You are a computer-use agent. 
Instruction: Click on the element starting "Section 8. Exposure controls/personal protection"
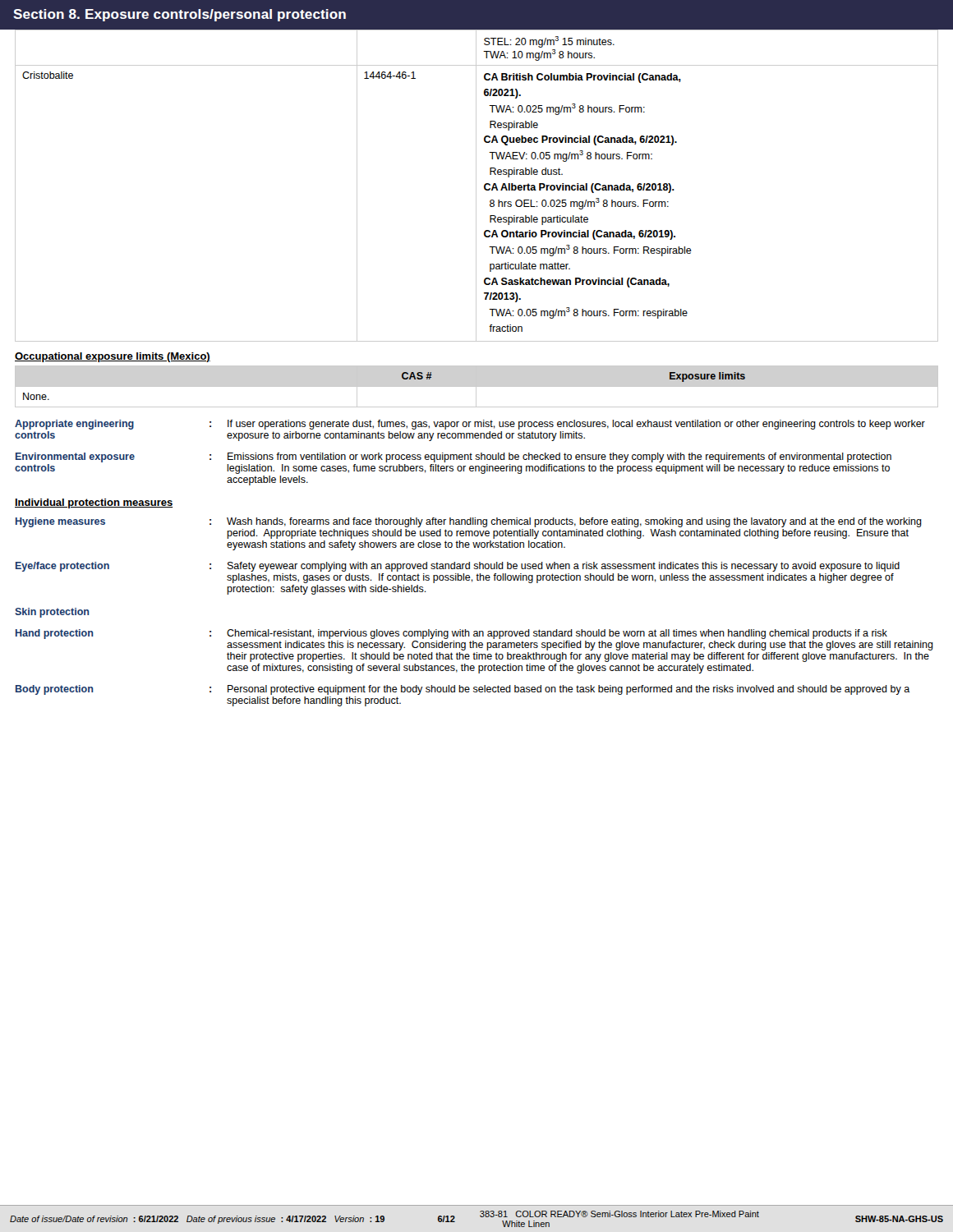[180, 14]
